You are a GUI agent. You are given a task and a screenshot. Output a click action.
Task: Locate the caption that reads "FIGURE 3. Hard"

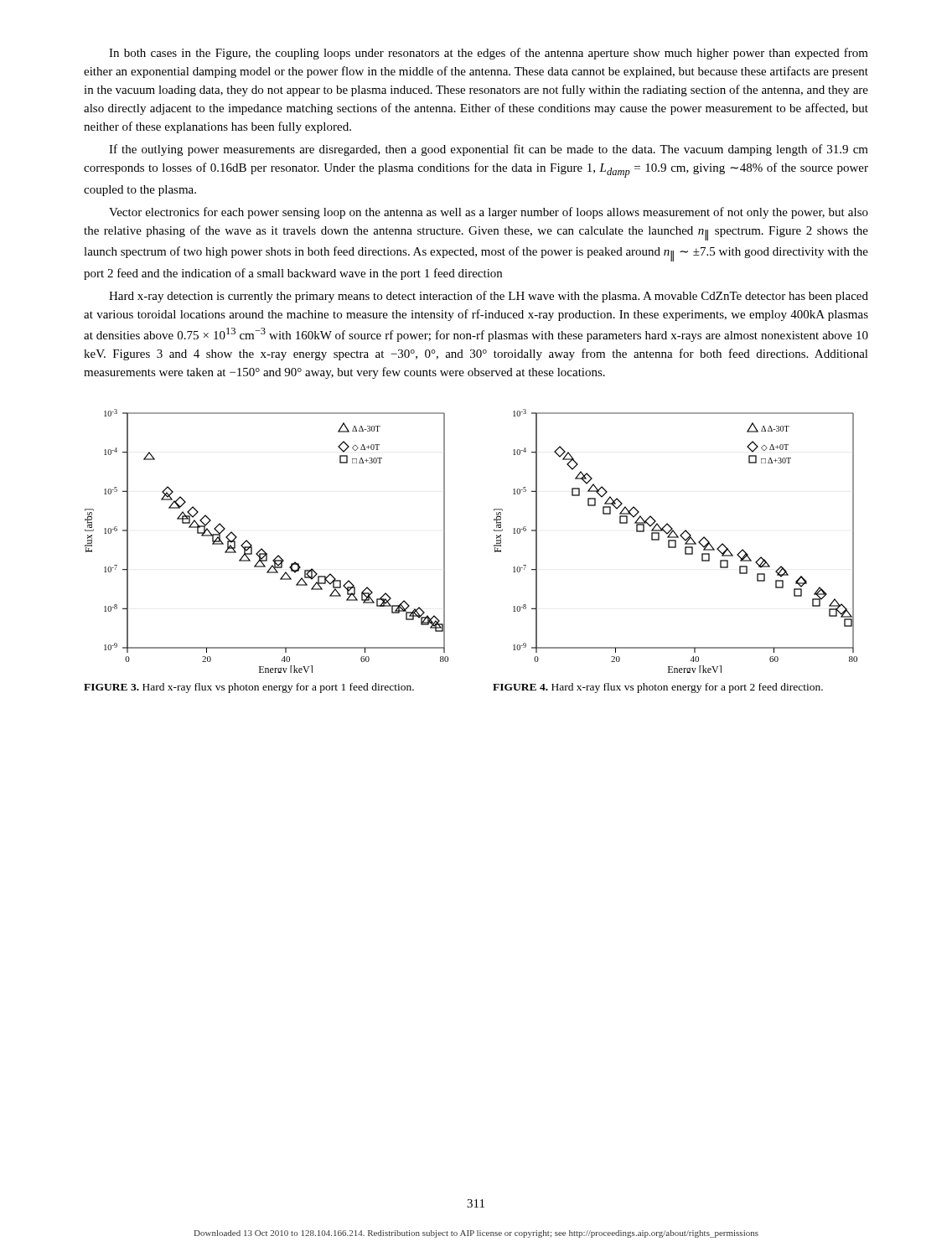pos(249,687)
